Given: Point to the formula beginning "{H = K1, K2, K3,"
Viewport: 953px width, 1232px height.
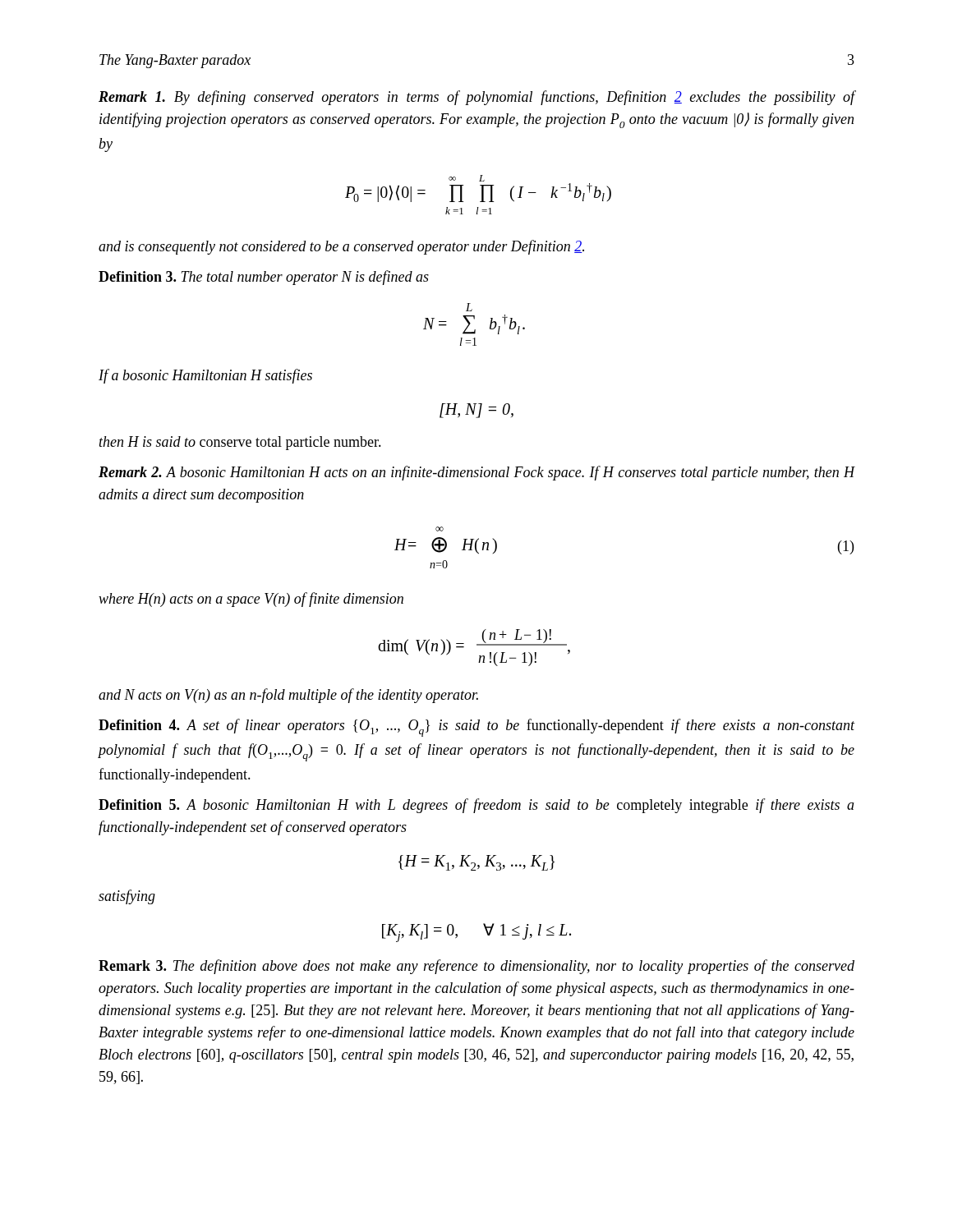Looking at the screenshot, I should (476, 862).
